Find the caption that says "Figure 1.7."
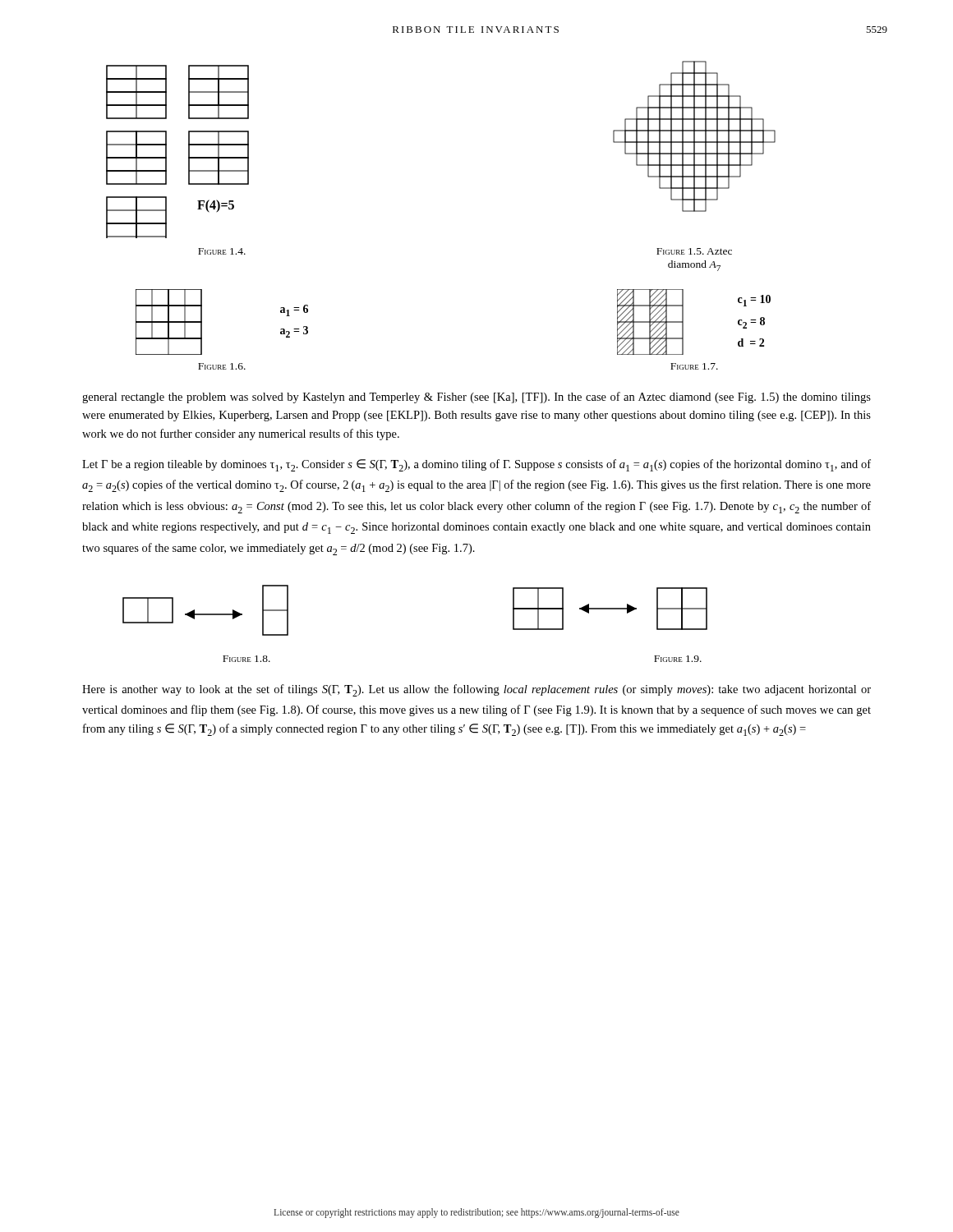The width and height of the screenshot is (953, 1232). tap(694, 366)
